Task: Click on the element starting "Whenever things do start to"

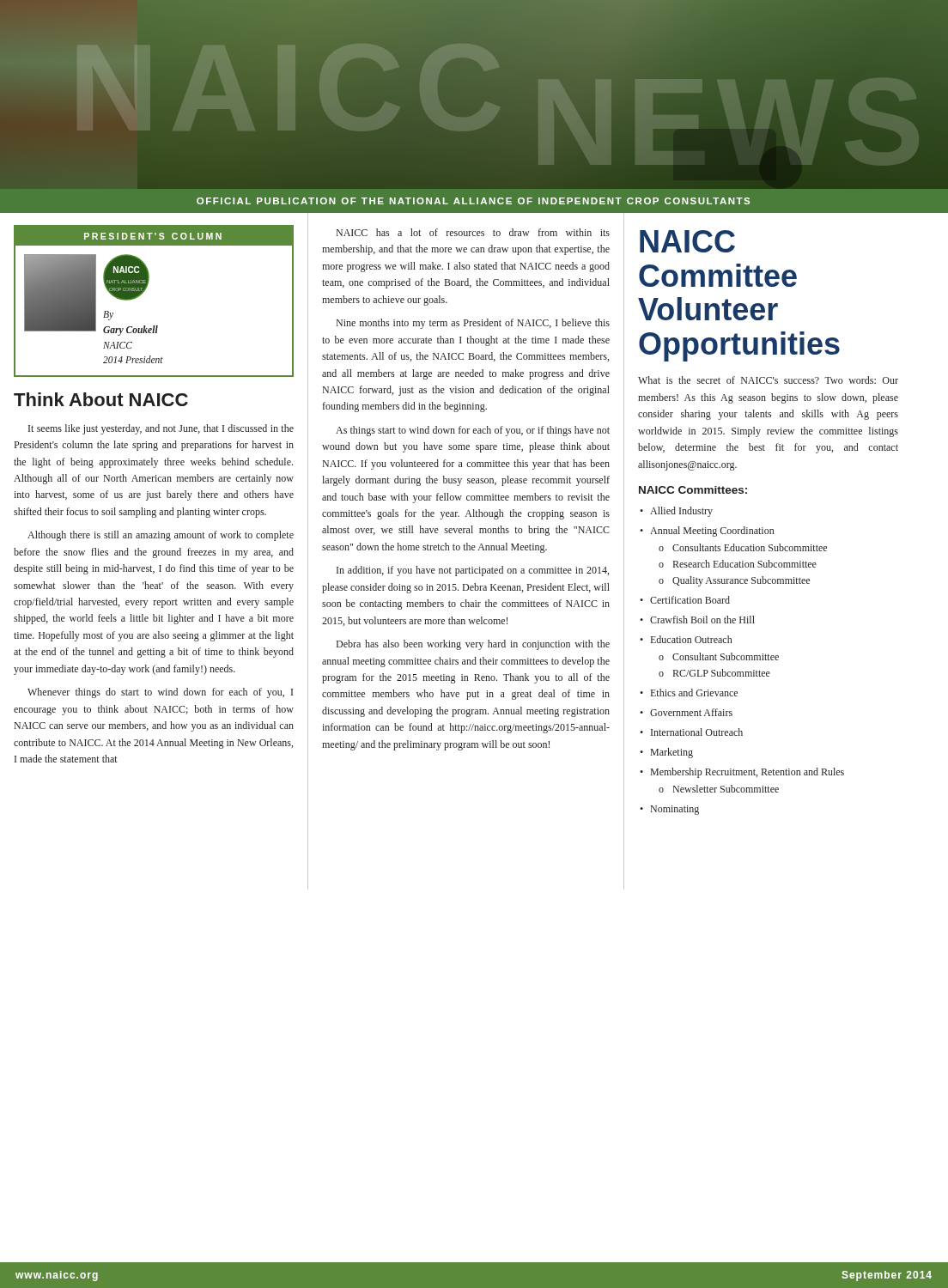Action: pyautogui.click(x=154, y=726)
